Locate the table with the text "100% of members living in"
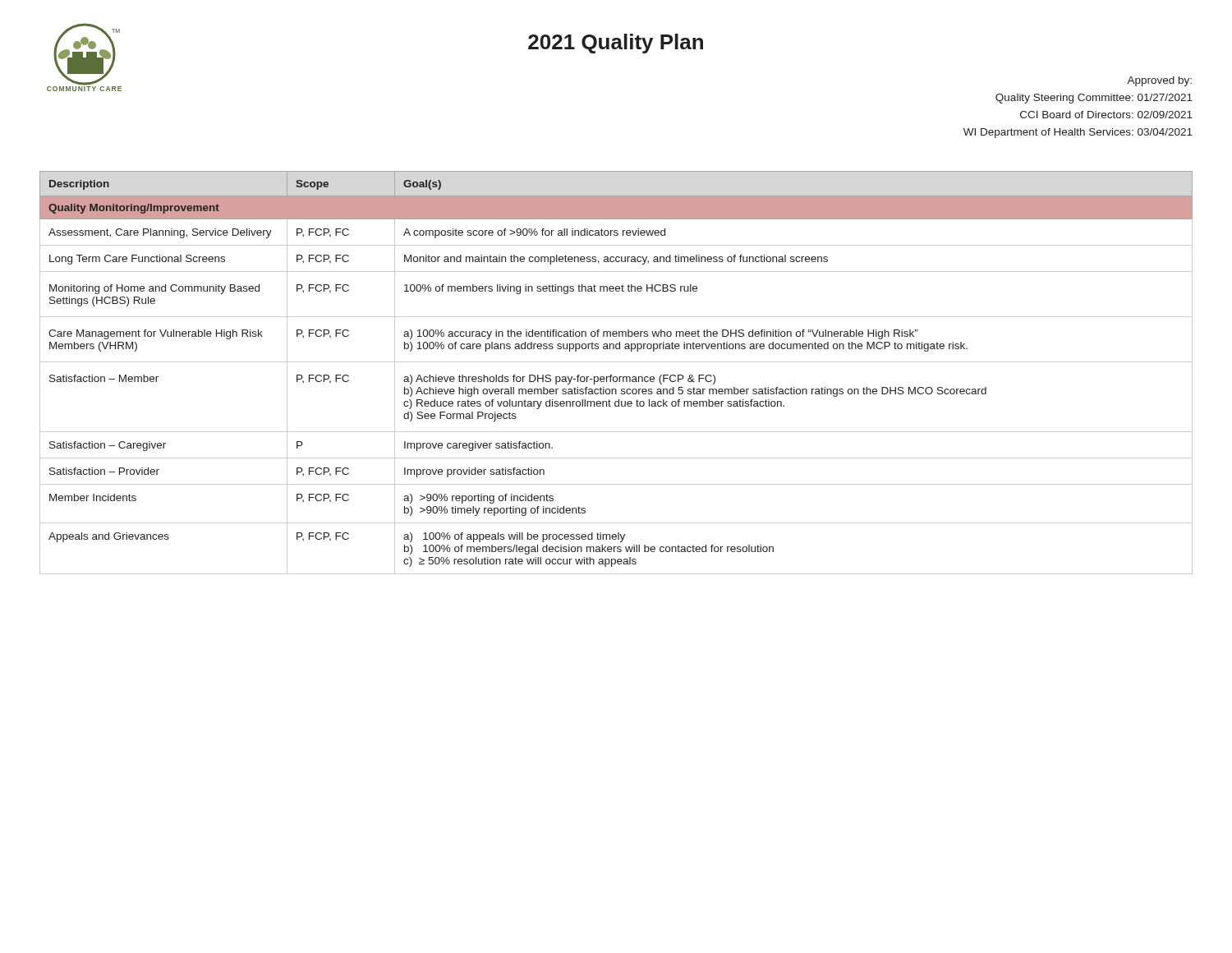The image size is (1232, 953). [616, 373]
